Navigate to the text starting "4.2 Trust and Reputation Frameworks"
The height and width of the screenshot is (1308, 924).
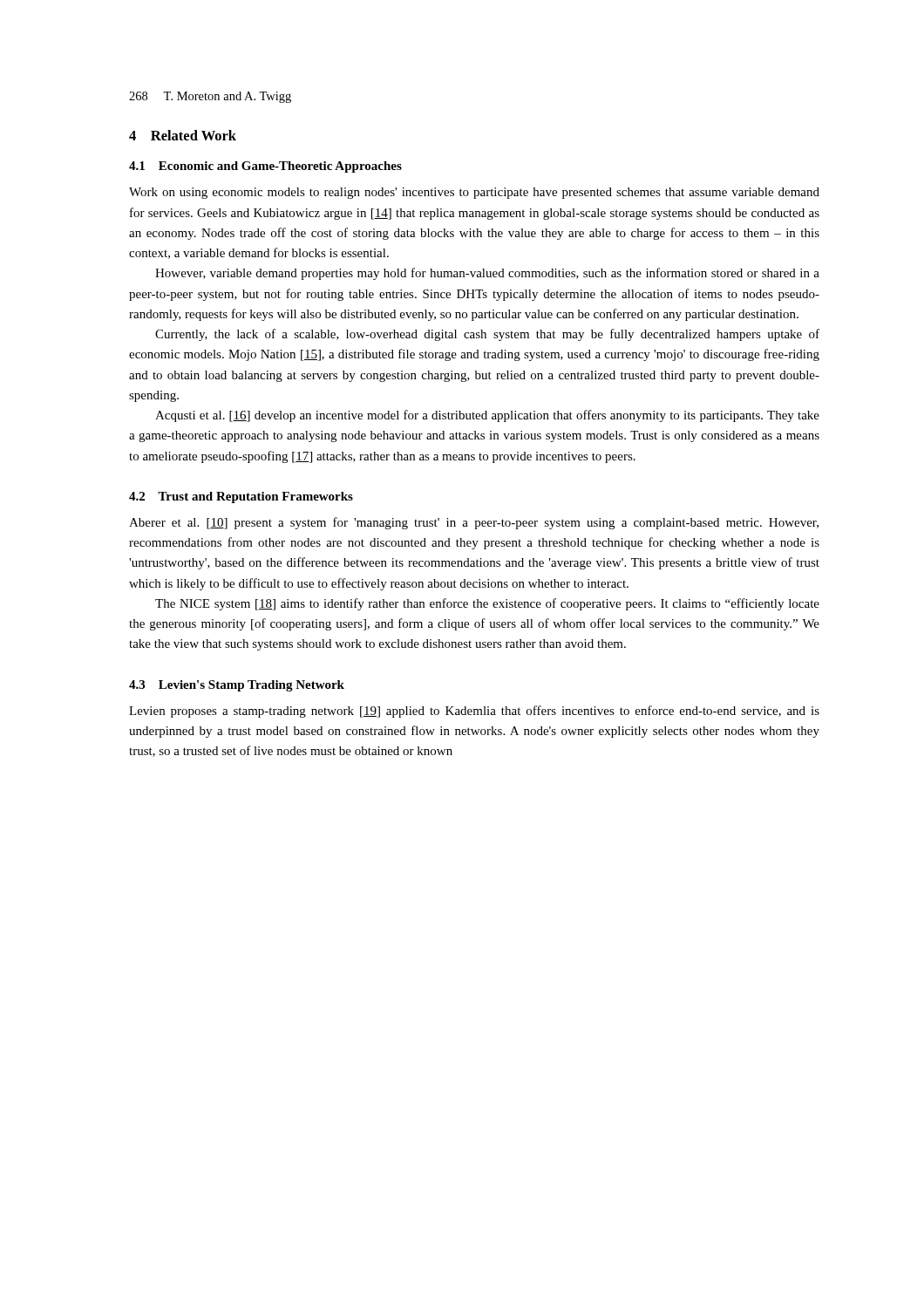click(241, 496)
